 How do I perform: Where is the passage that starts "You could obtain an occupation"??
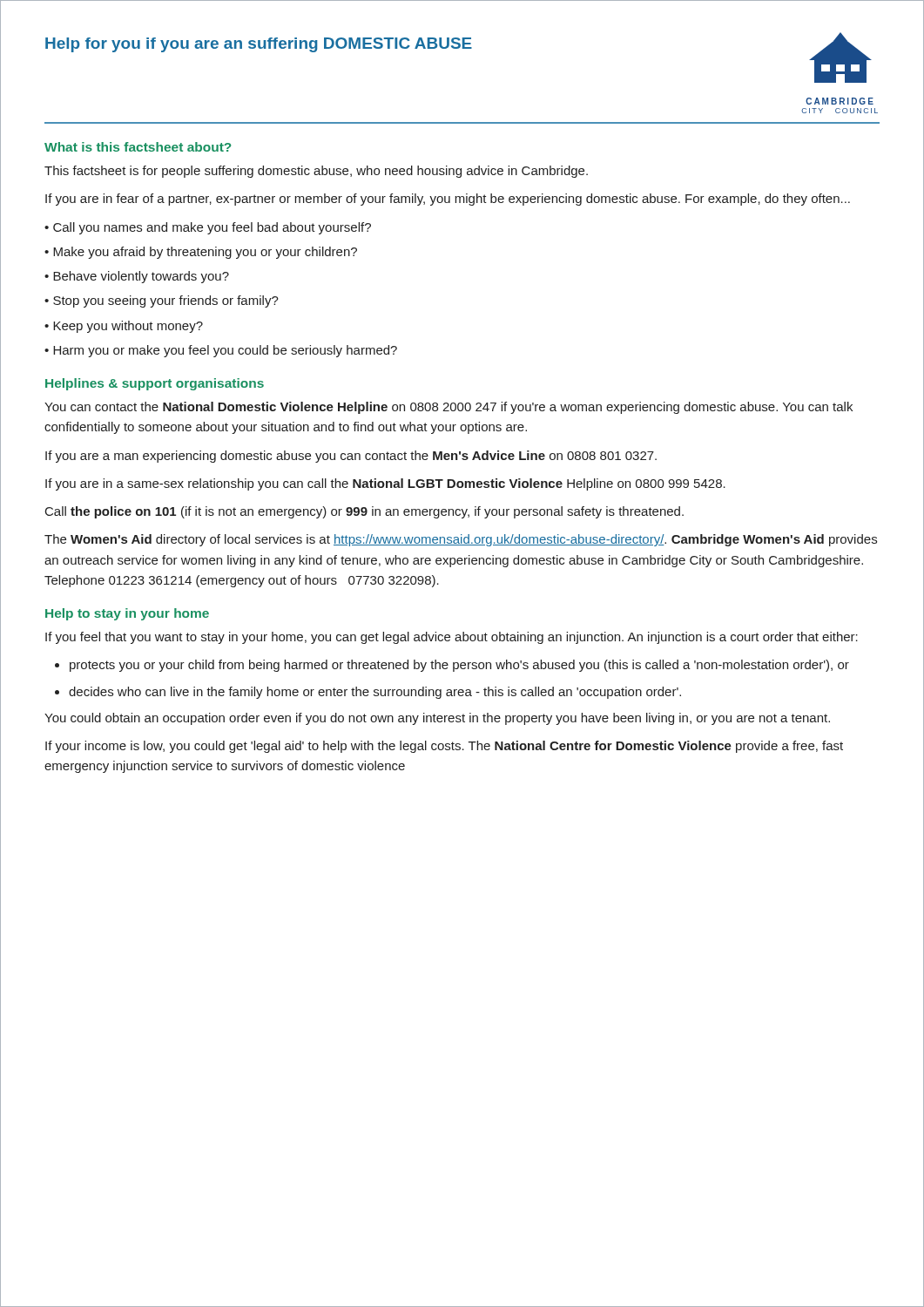tap(438, 717)
